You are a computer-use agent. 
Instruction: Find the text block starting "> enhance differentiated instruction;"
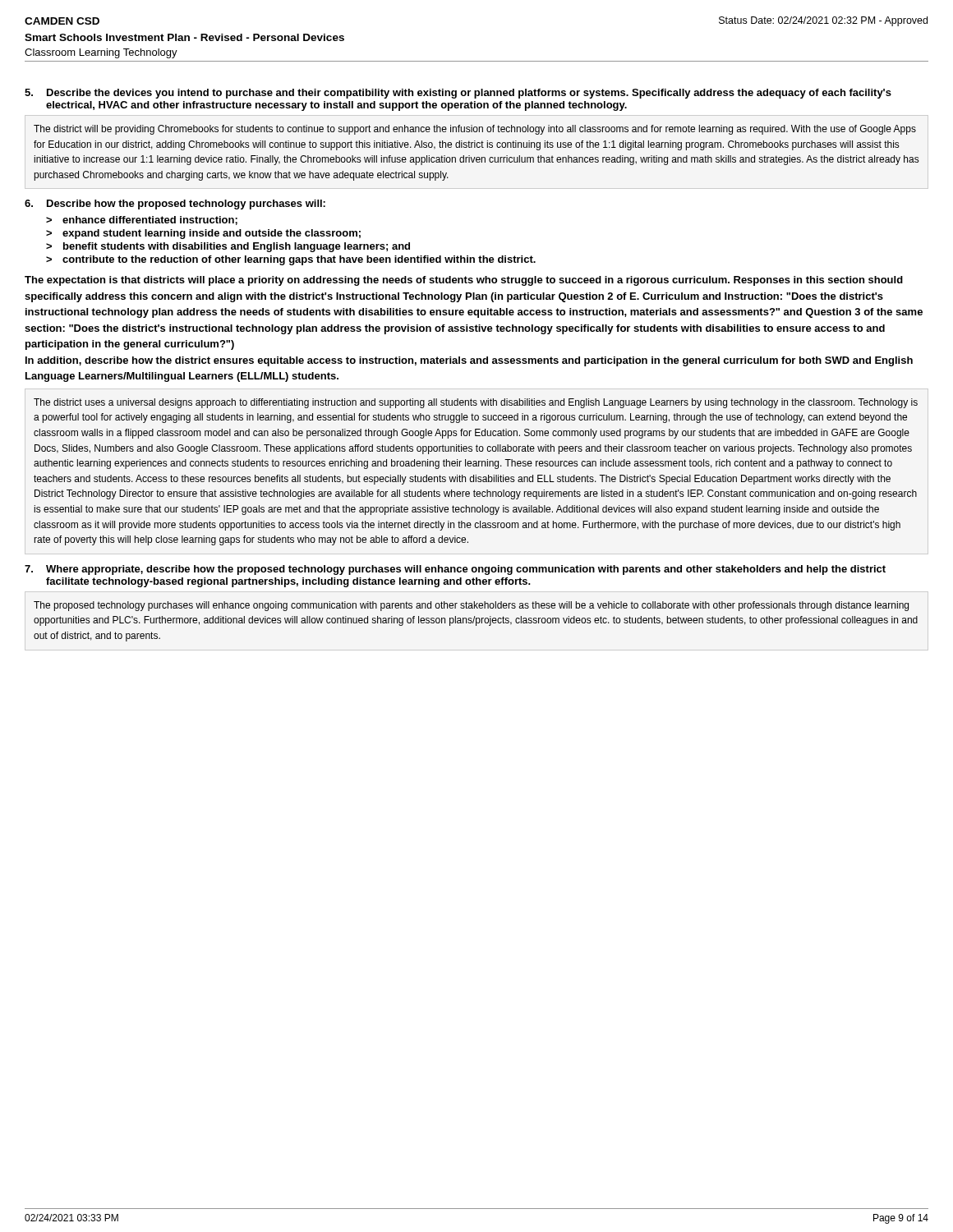(142, 220)
